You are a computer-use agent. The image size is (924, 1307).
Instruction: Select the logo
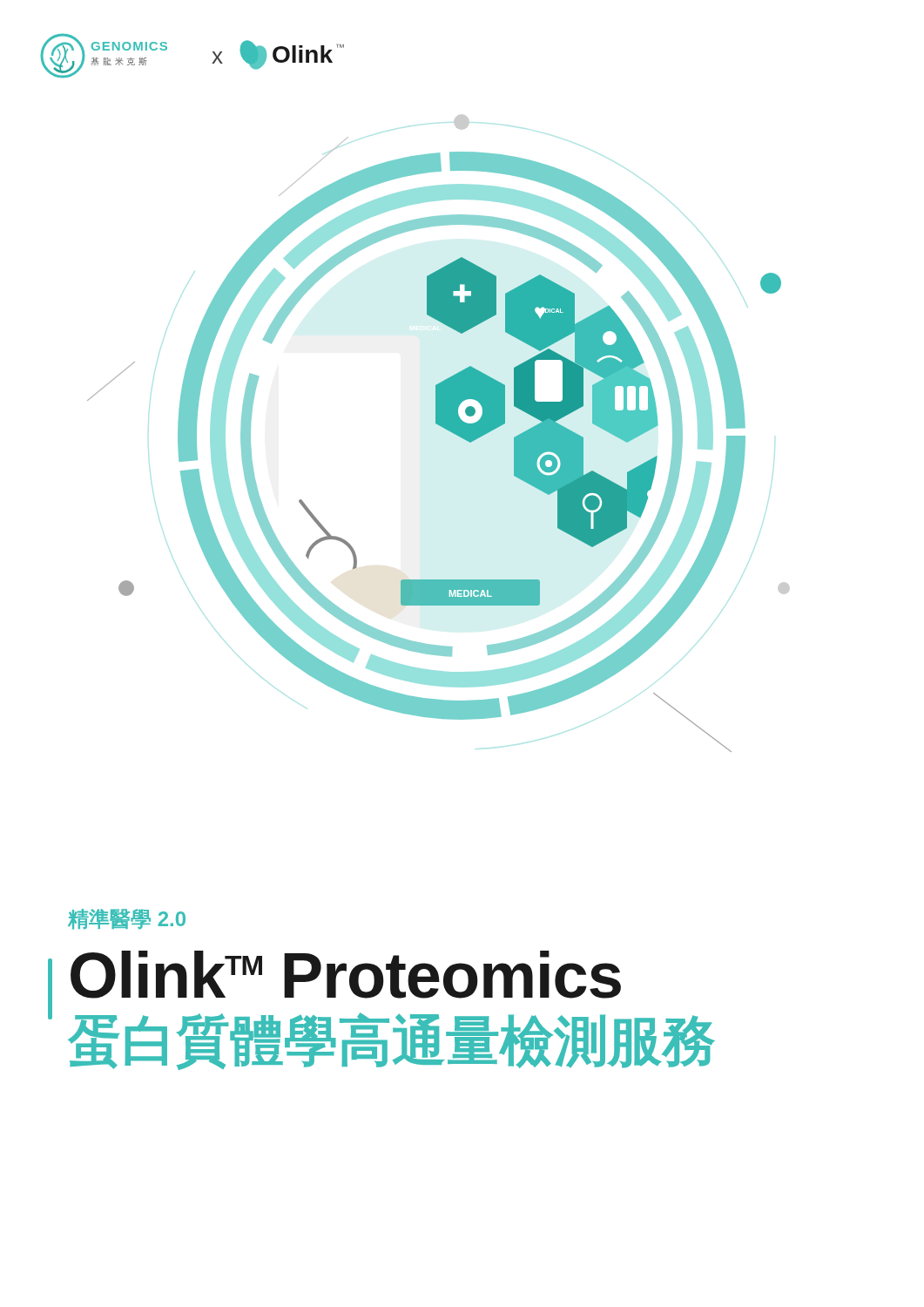point(198,56)
